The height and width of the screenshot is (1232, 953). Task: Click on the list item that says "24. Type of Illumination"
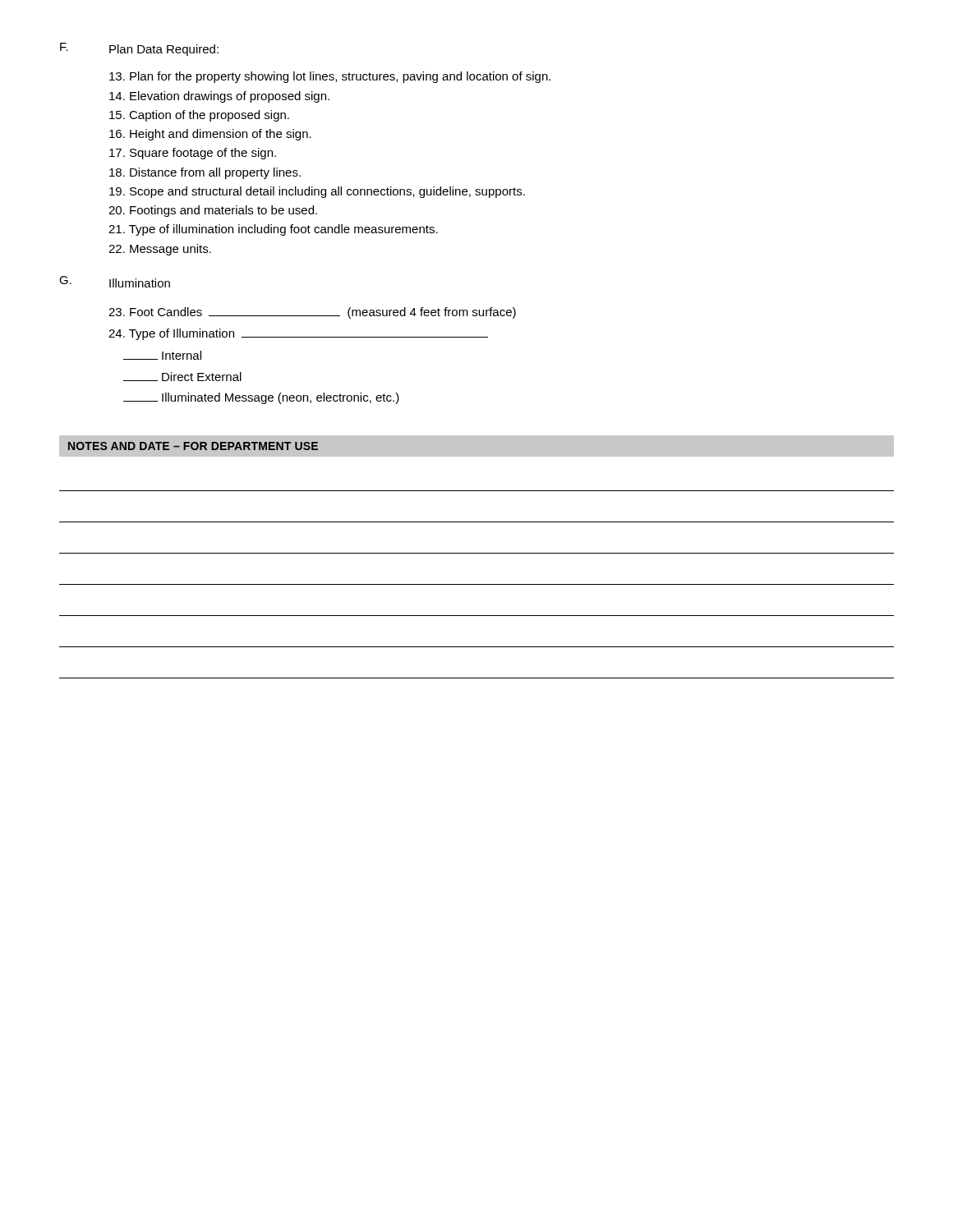click(x=298, y=333)
